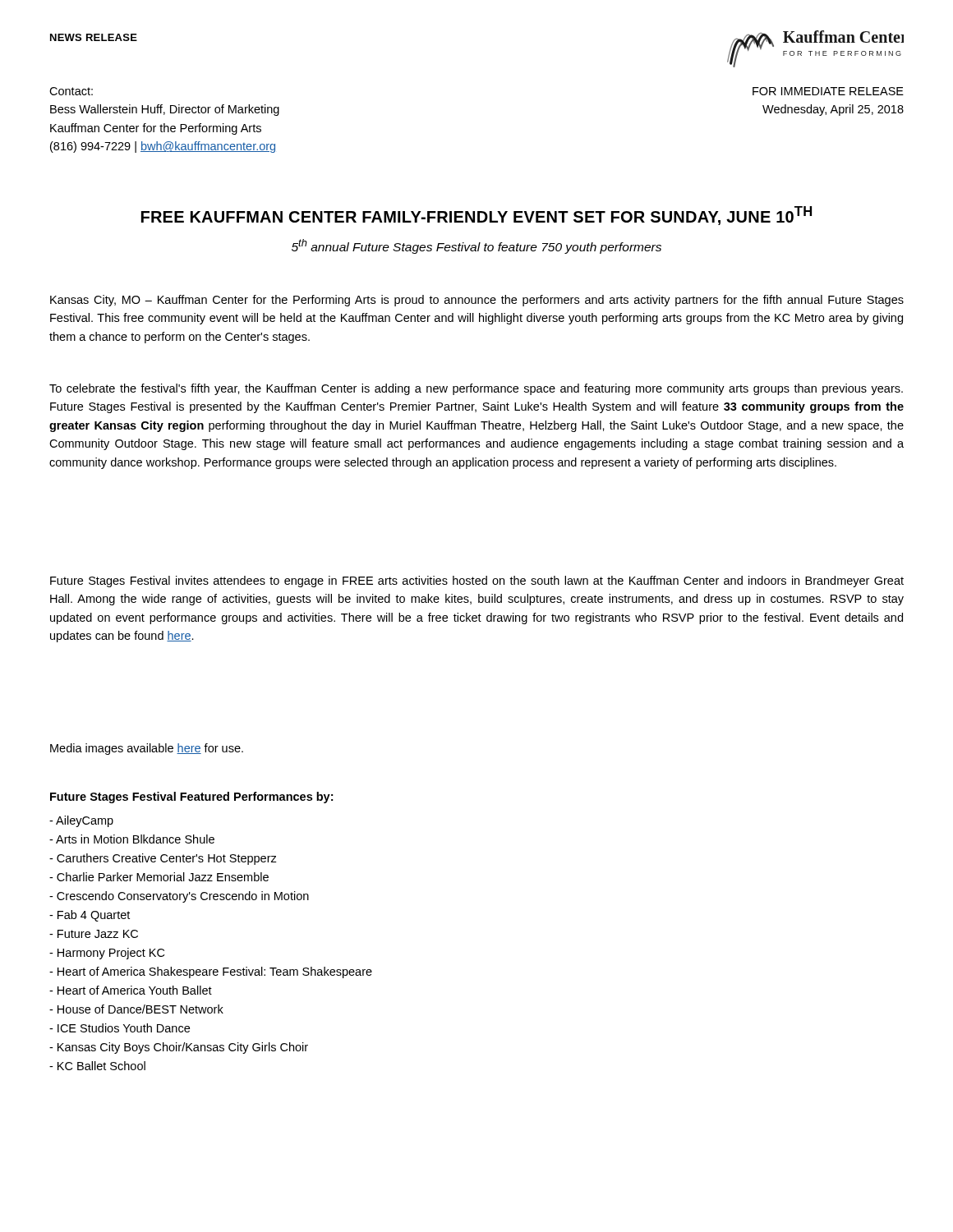Locate the list item containing "KC Ballet School"
Screen dimensions: 1232x953
(97, 1066)
